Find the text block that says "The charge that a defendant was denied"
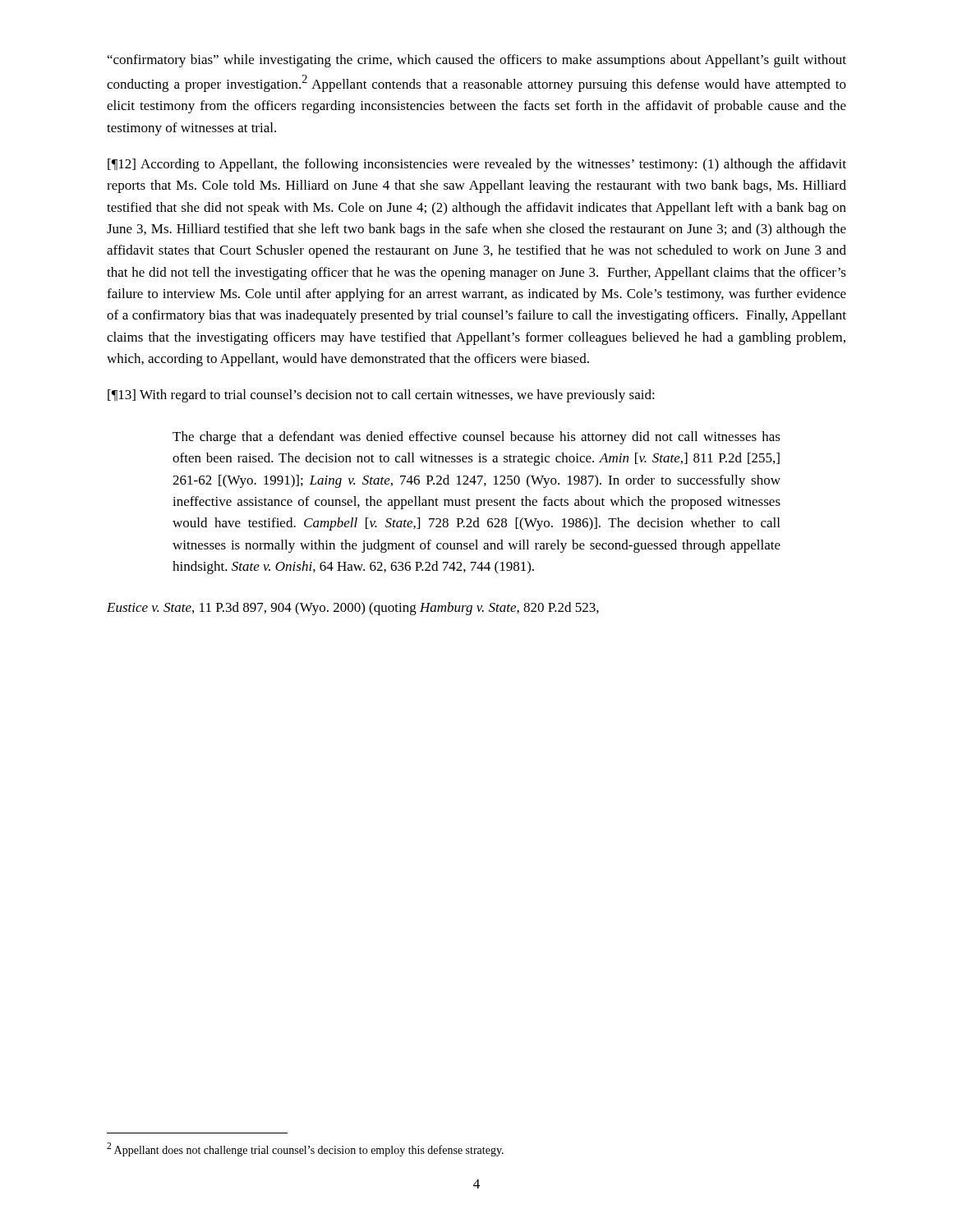 pos(476,501)
